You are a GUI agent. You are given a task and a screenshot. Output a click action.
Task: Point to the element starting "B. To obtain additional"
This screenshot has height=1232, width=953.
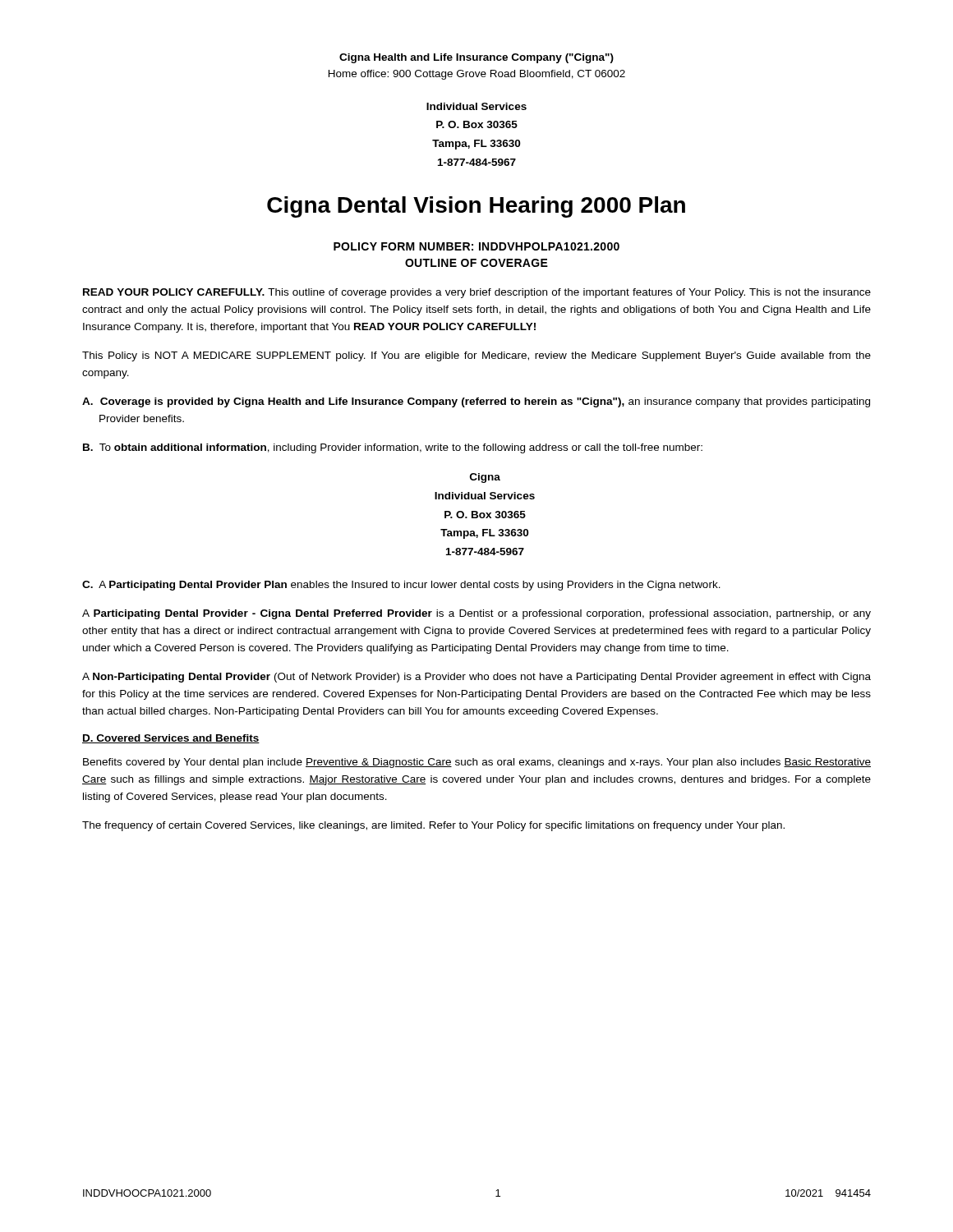pyautogui.click(x=476, y=501)
